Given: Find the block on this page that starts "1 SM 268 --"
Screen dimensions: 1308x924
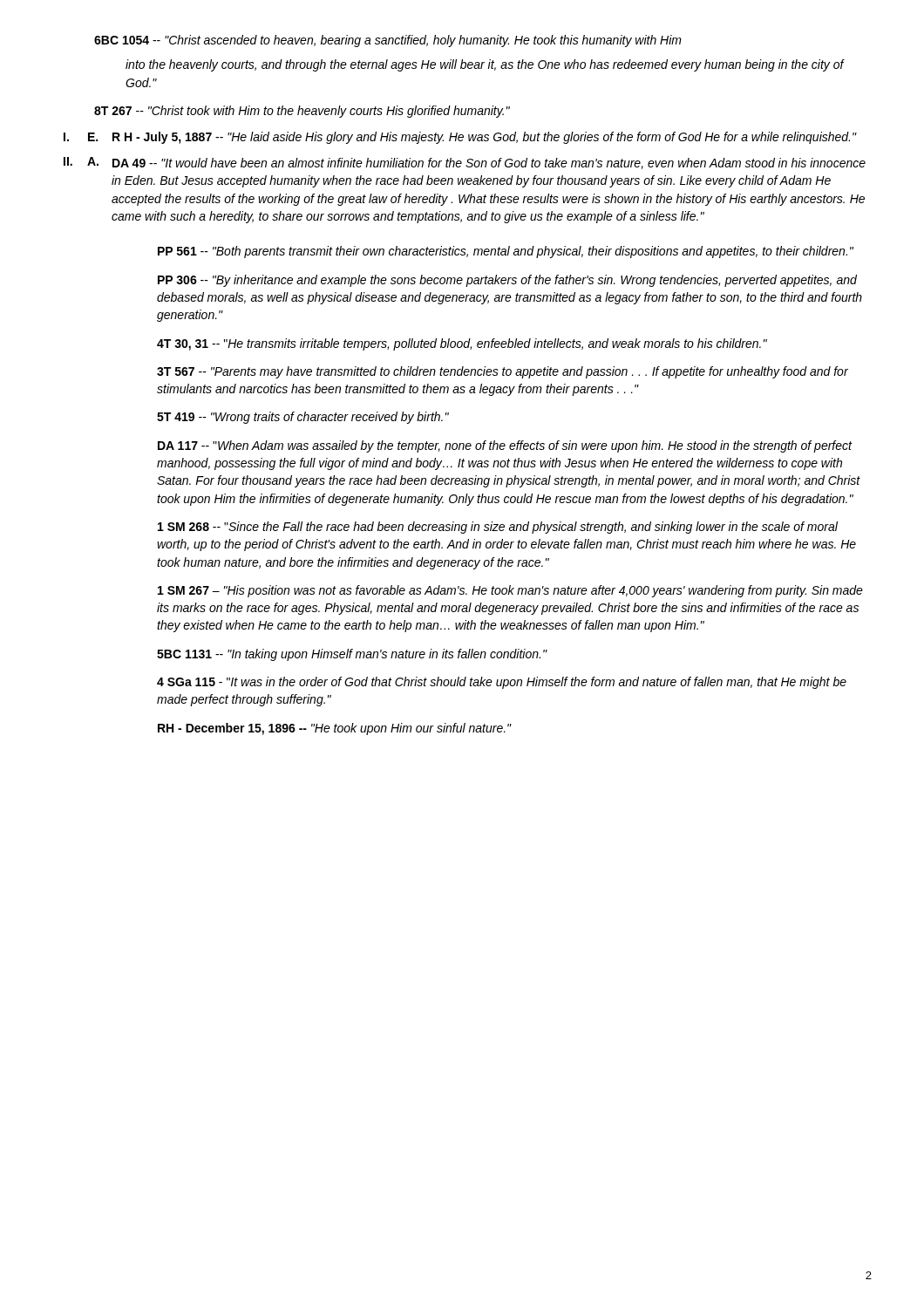Looking at the screenshot, I should pyautogui.click(x=514, y=545).
